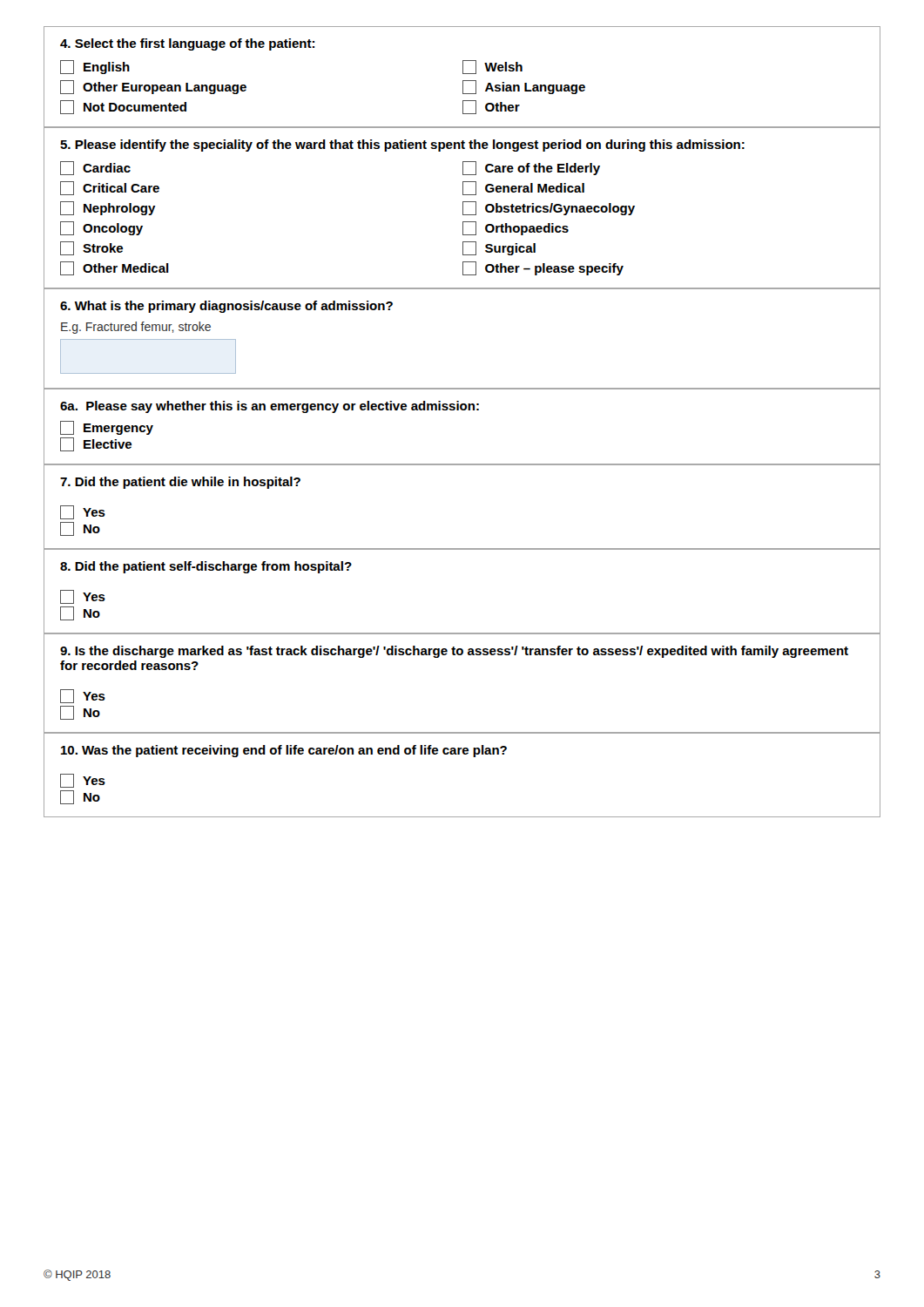Where does it say "E.g. Fractured femur, stroke"?
The height and width of the screenshot is (1307, 924).
click(x=136, y=327)
